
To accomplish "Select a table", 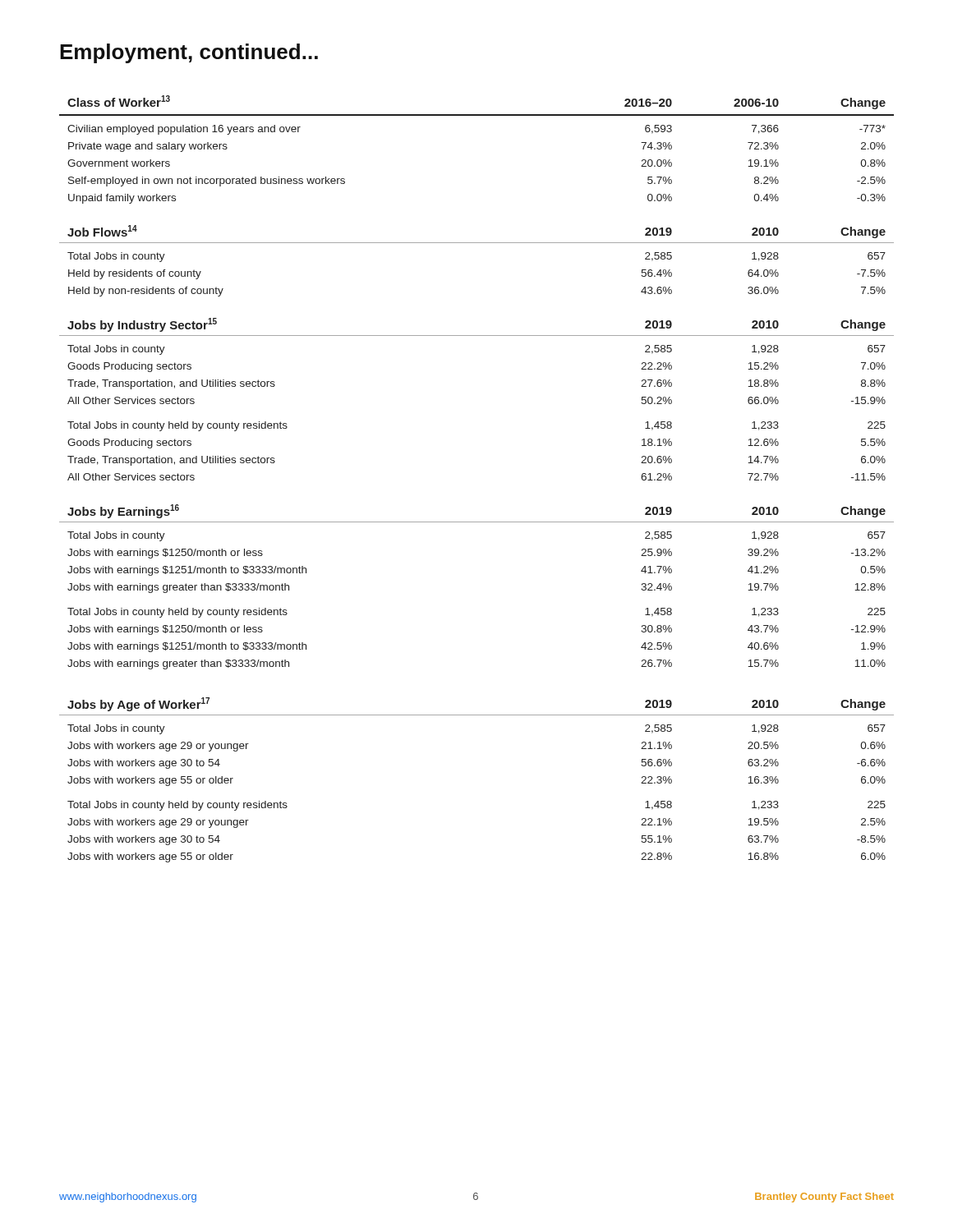I will coord(476,476).
